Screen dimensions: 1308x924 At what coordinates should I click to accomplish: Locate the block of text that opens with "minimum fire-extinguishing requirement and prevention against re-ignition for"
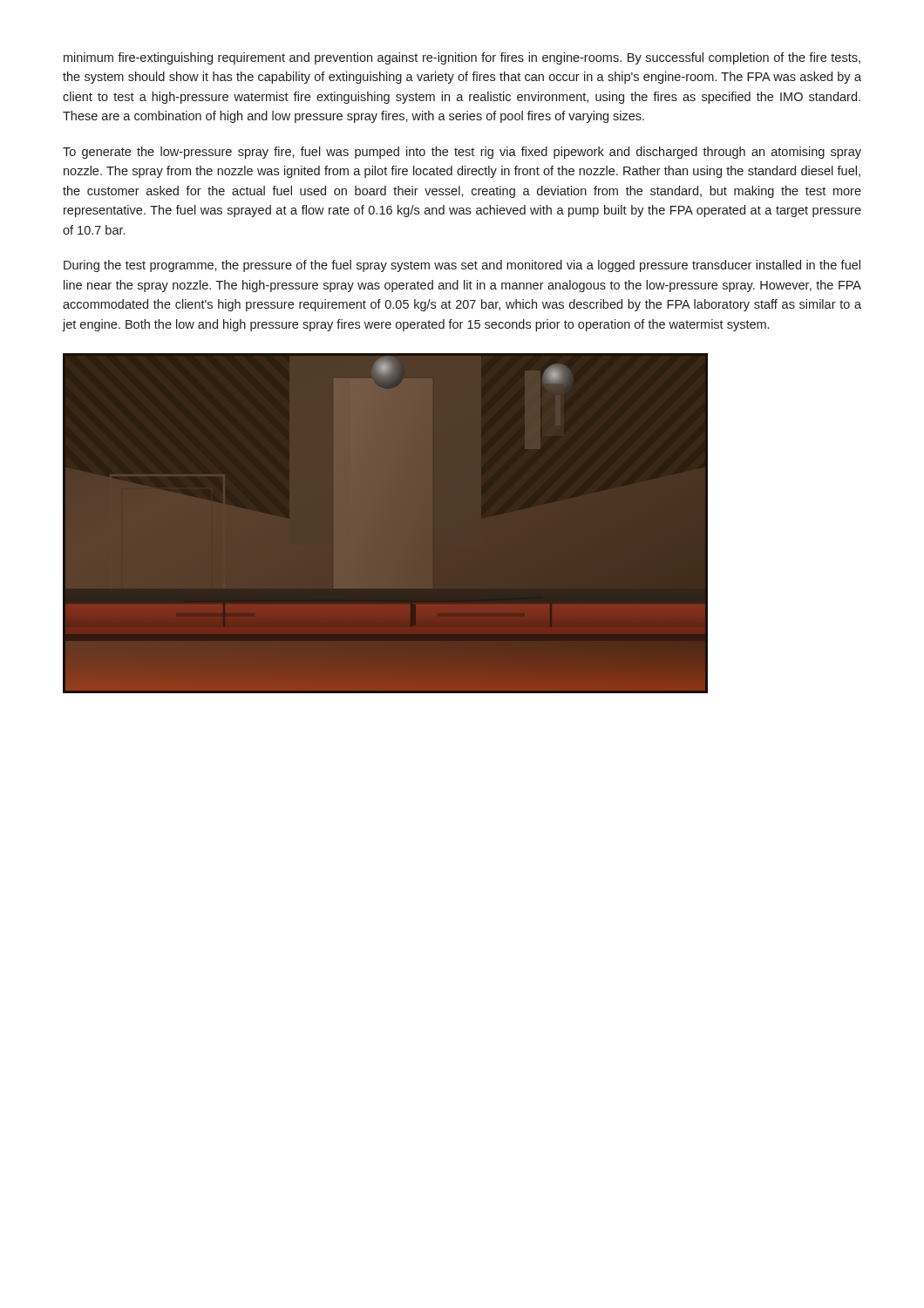(x=462, y=87)
